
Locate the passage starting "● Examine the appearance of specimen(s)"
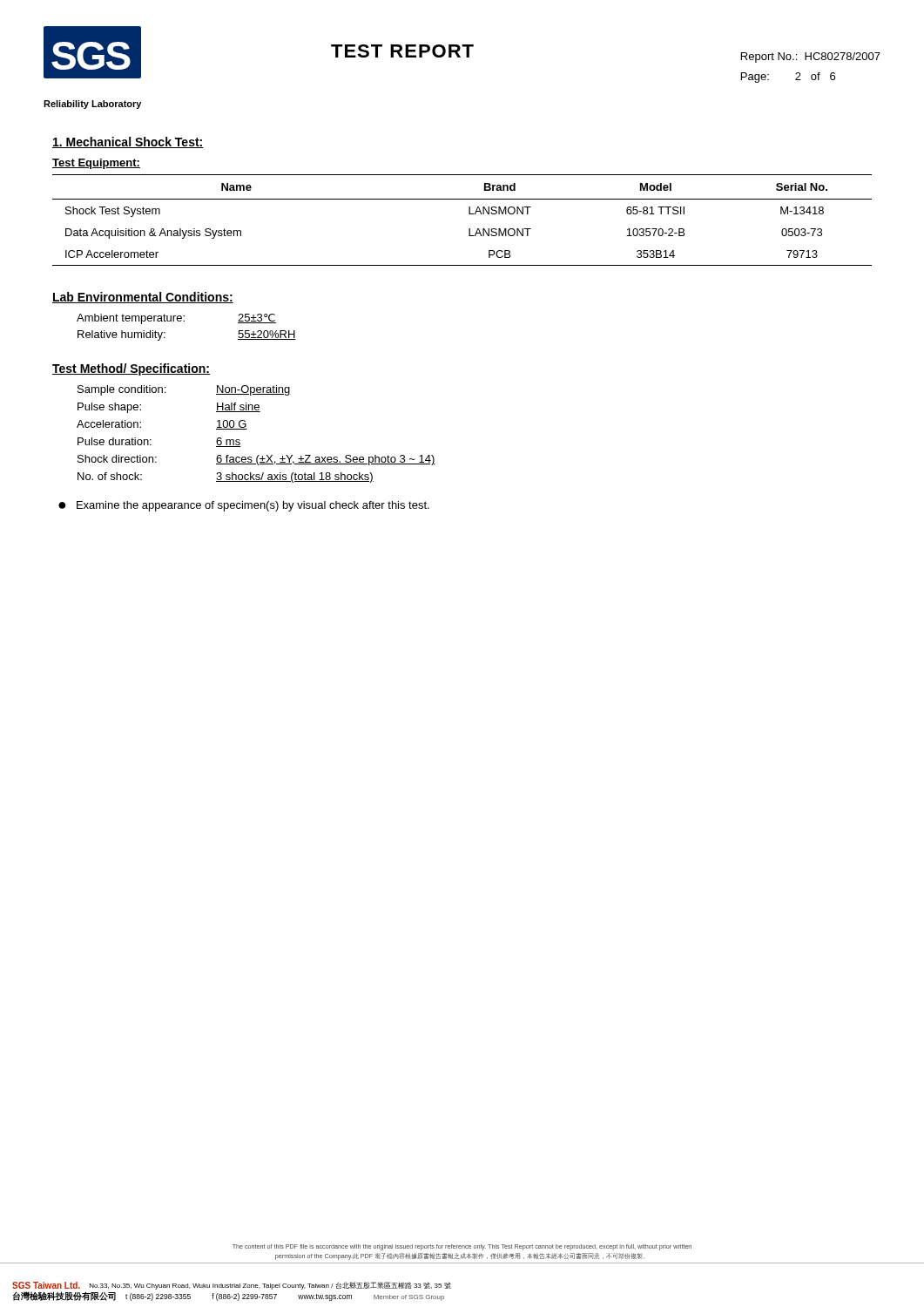(244, 505)
